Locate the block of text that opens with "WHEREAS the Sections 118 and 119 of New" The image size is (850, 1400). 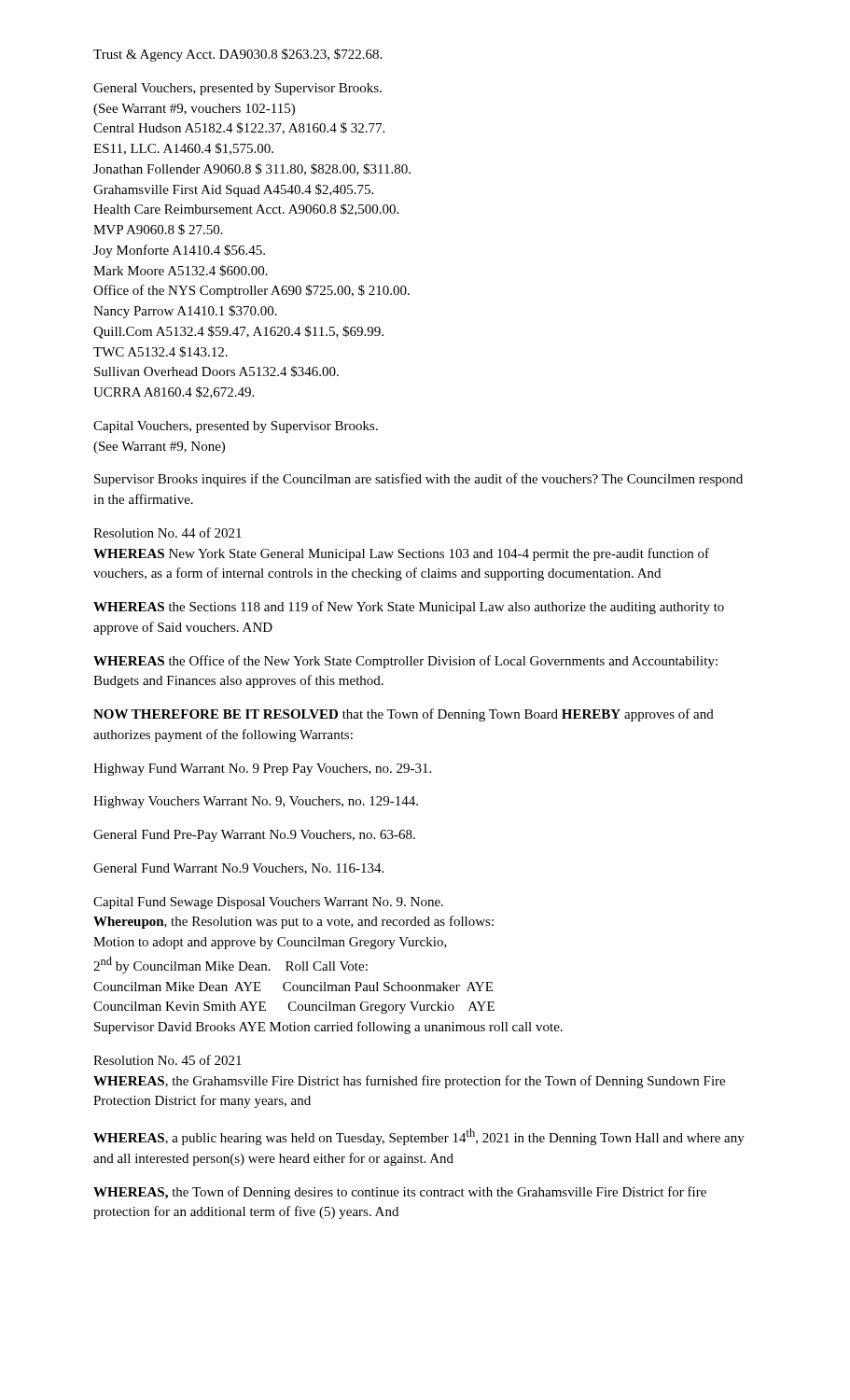click(425, 618)
